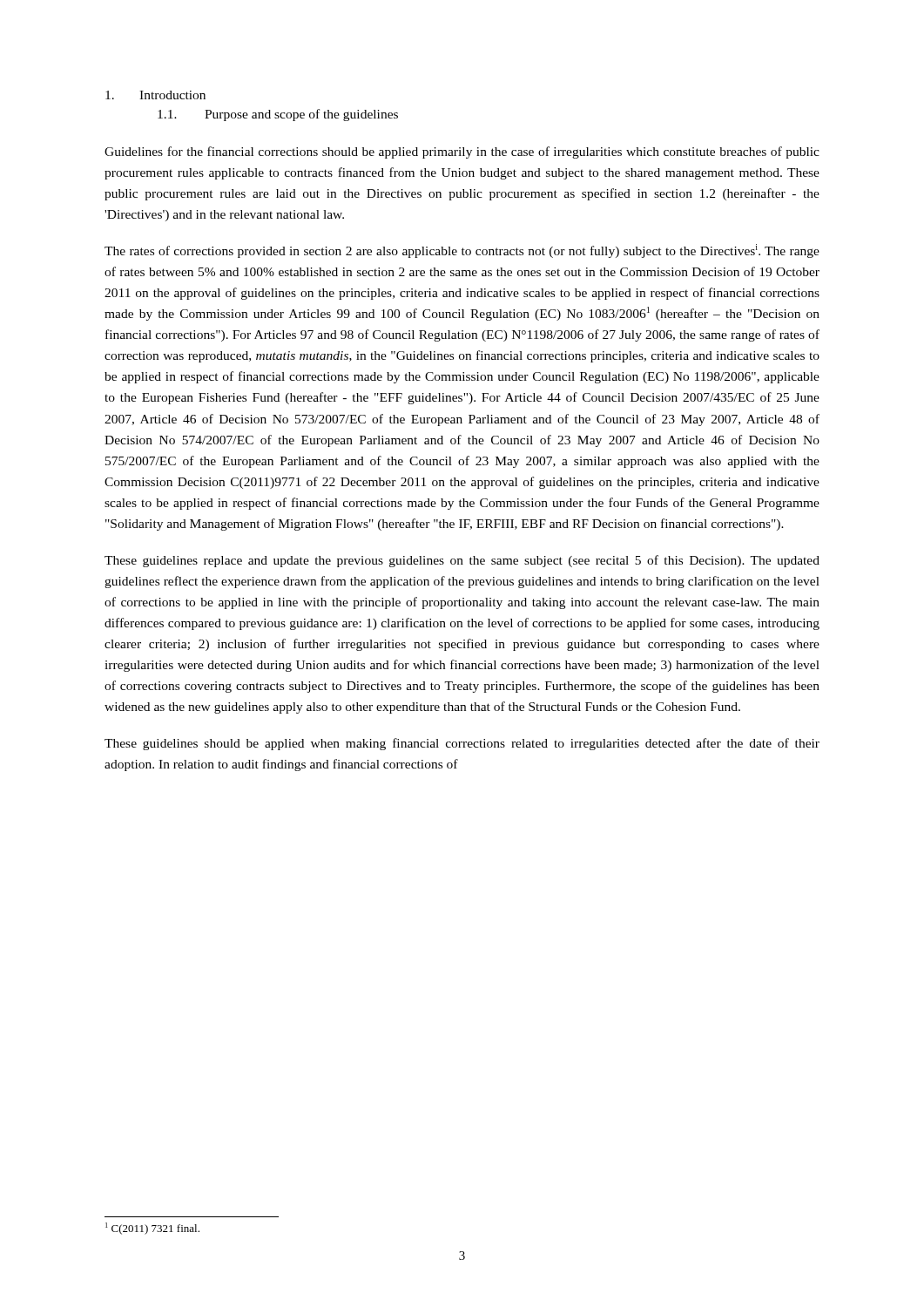Find the block on this page that starts "1. Purpose and scope of"
This screenshot has width=924, height=1307.
coord(278,114)
